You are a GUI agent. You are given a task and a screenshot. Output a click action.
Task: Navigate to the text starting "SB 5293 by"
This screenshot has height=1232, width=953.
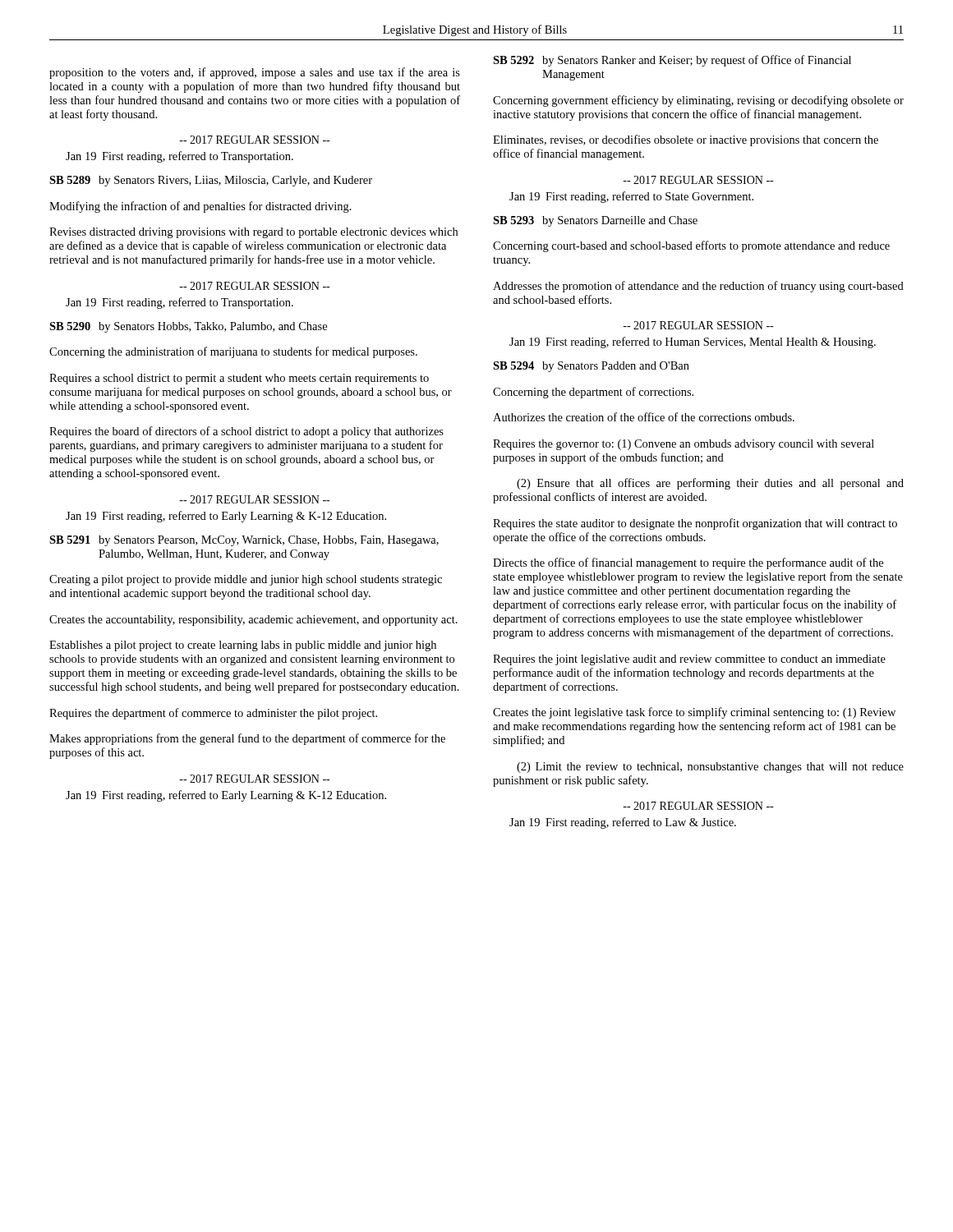pyautogui.click(x=698, y=220)
